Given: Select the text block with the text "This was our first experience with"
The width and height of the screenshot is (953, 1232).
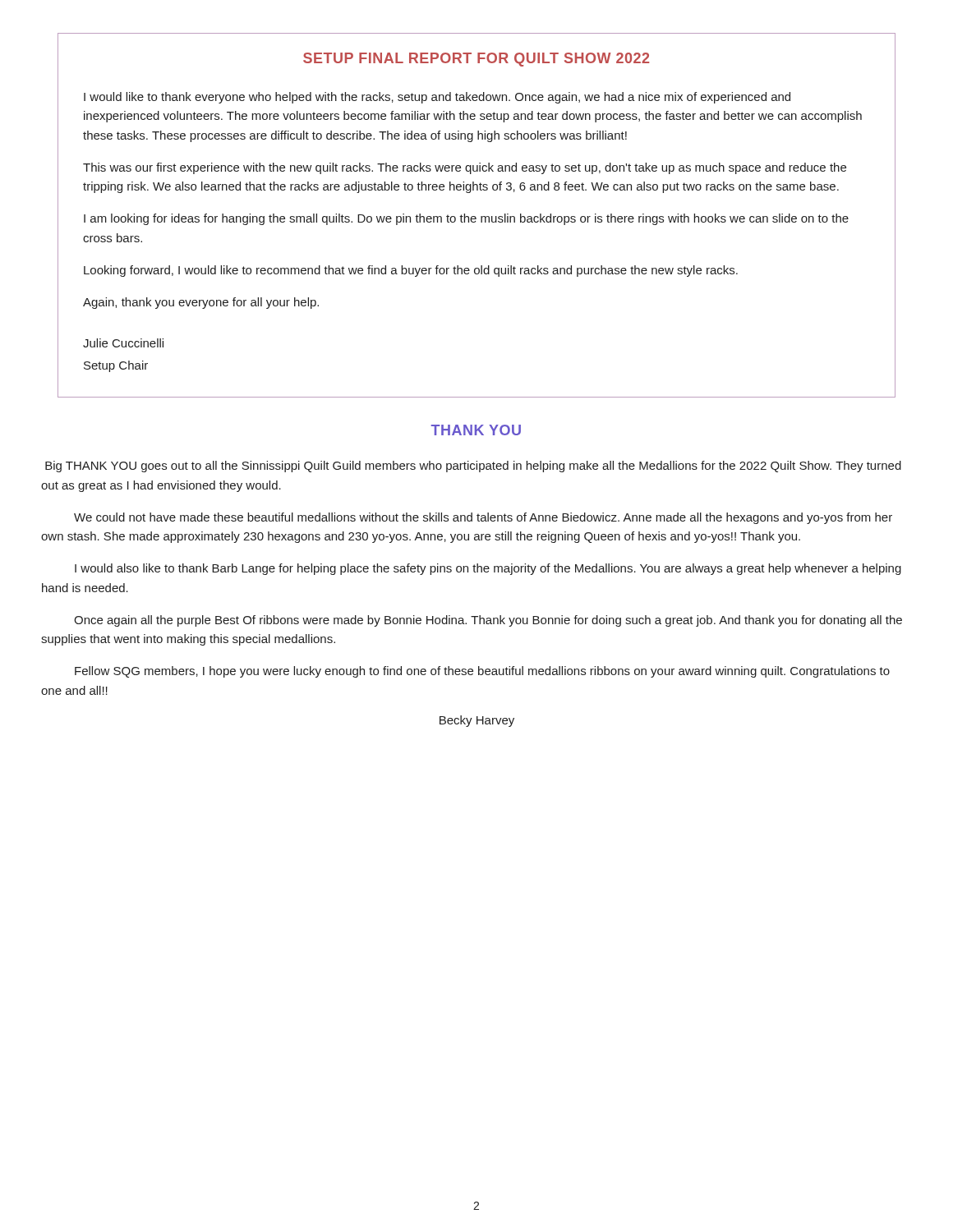Looking at the screenshot, I should pyautogui.click(x=465, y=176).
